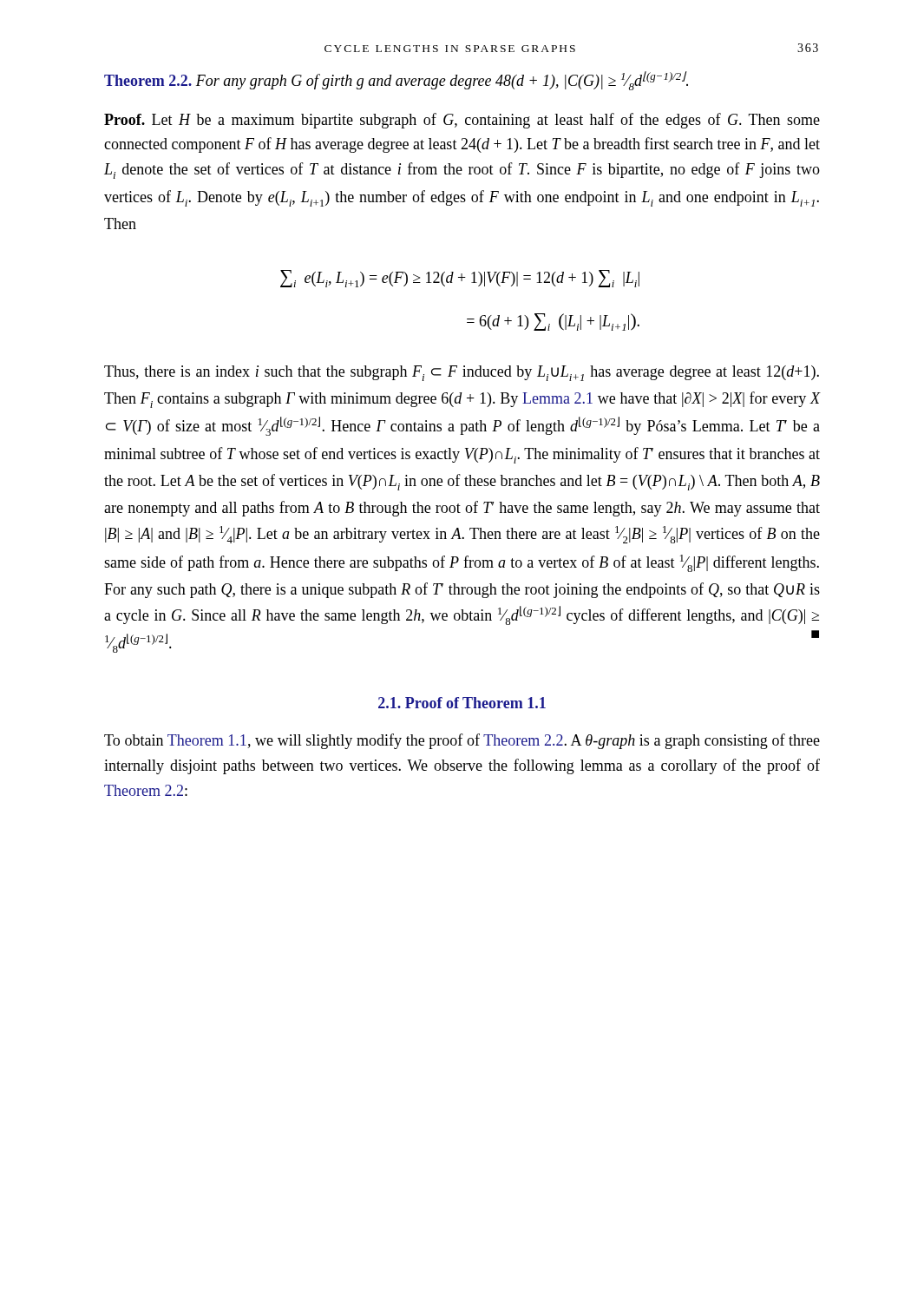Viewport: 924px width, 1302px height.
Task: Locate the formula that says "∑i e(Li, Li+1) = e(F) ≥"
Action: (x=460, y=279)
